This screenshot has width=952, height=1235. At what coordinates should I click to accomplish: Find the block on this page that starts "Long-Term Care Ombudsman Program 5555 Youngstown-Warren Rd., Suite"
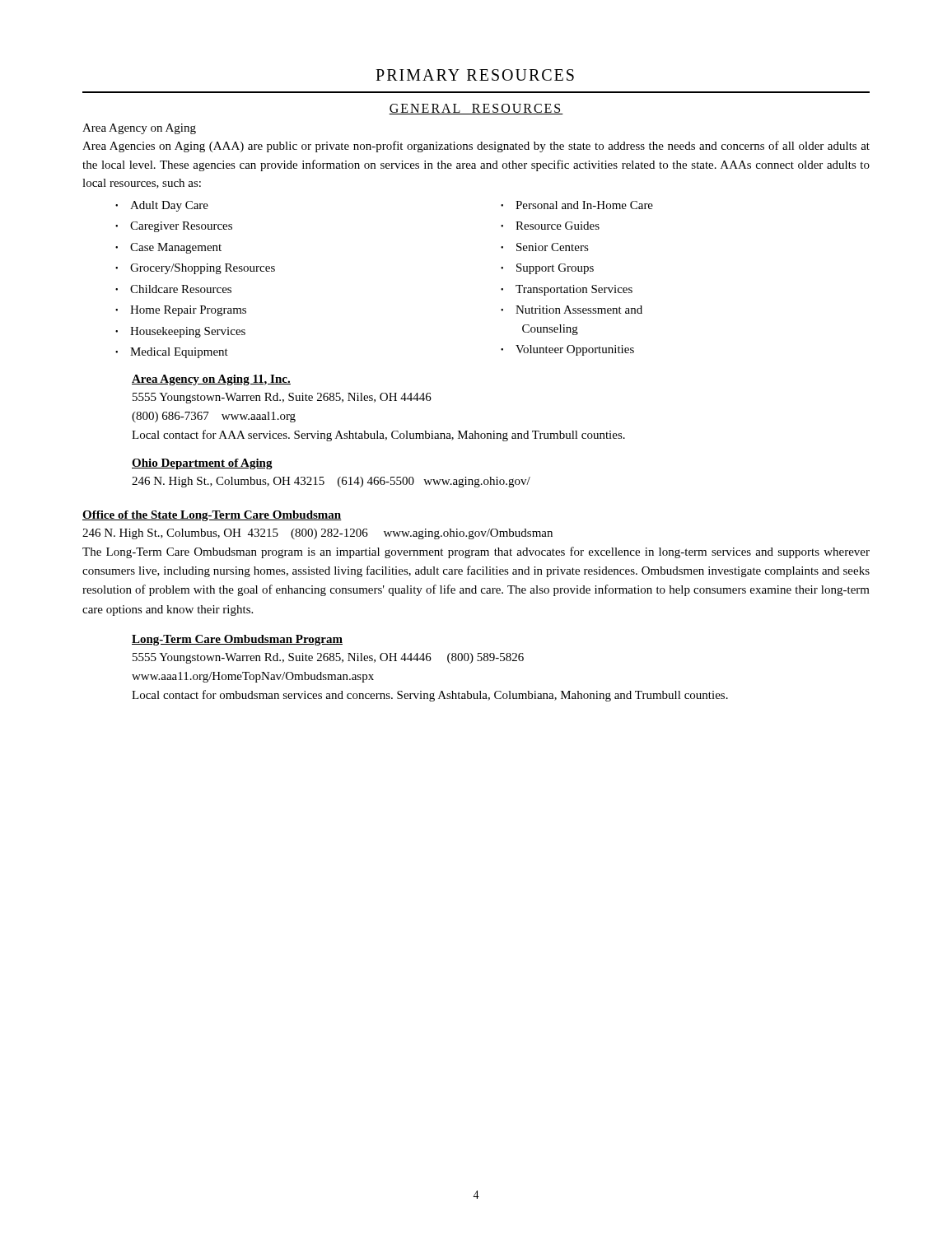click(501, 669)
